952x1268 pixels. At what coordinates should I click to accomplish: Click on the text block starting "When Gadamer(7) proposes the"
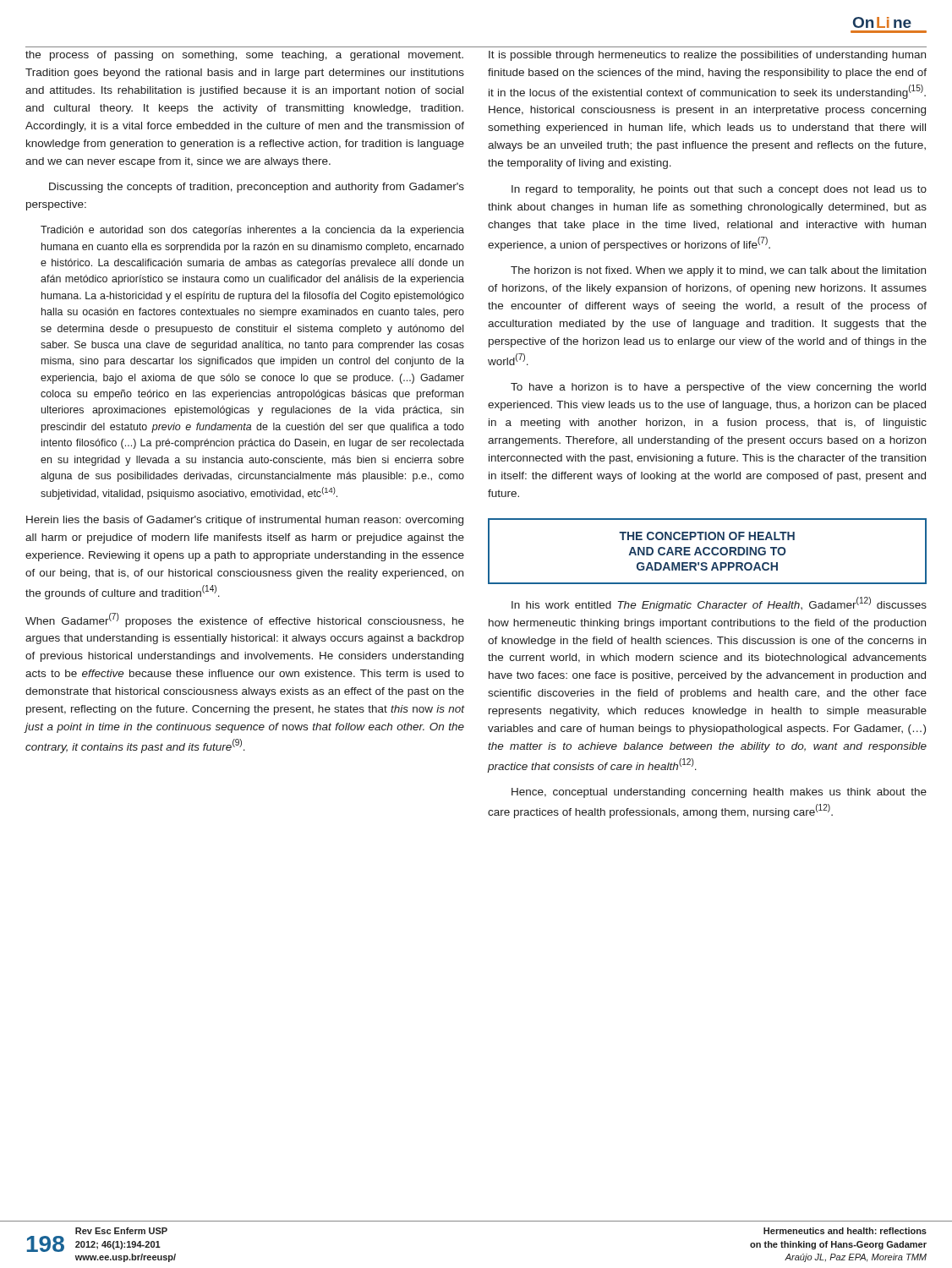[245, 683]
